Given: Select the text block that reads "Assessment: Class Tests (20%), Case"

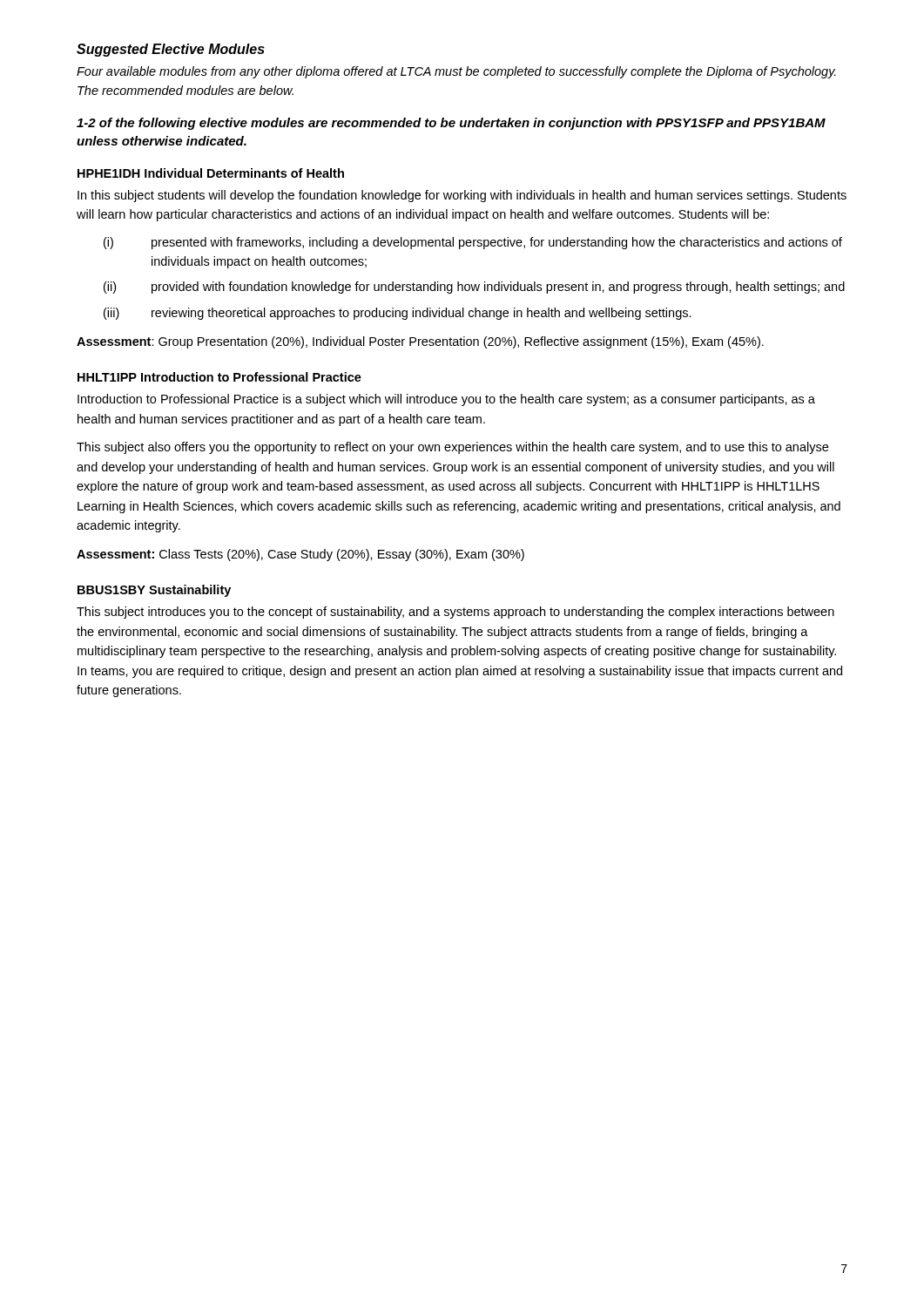Looking at the screenshot, I should [301, 554].
